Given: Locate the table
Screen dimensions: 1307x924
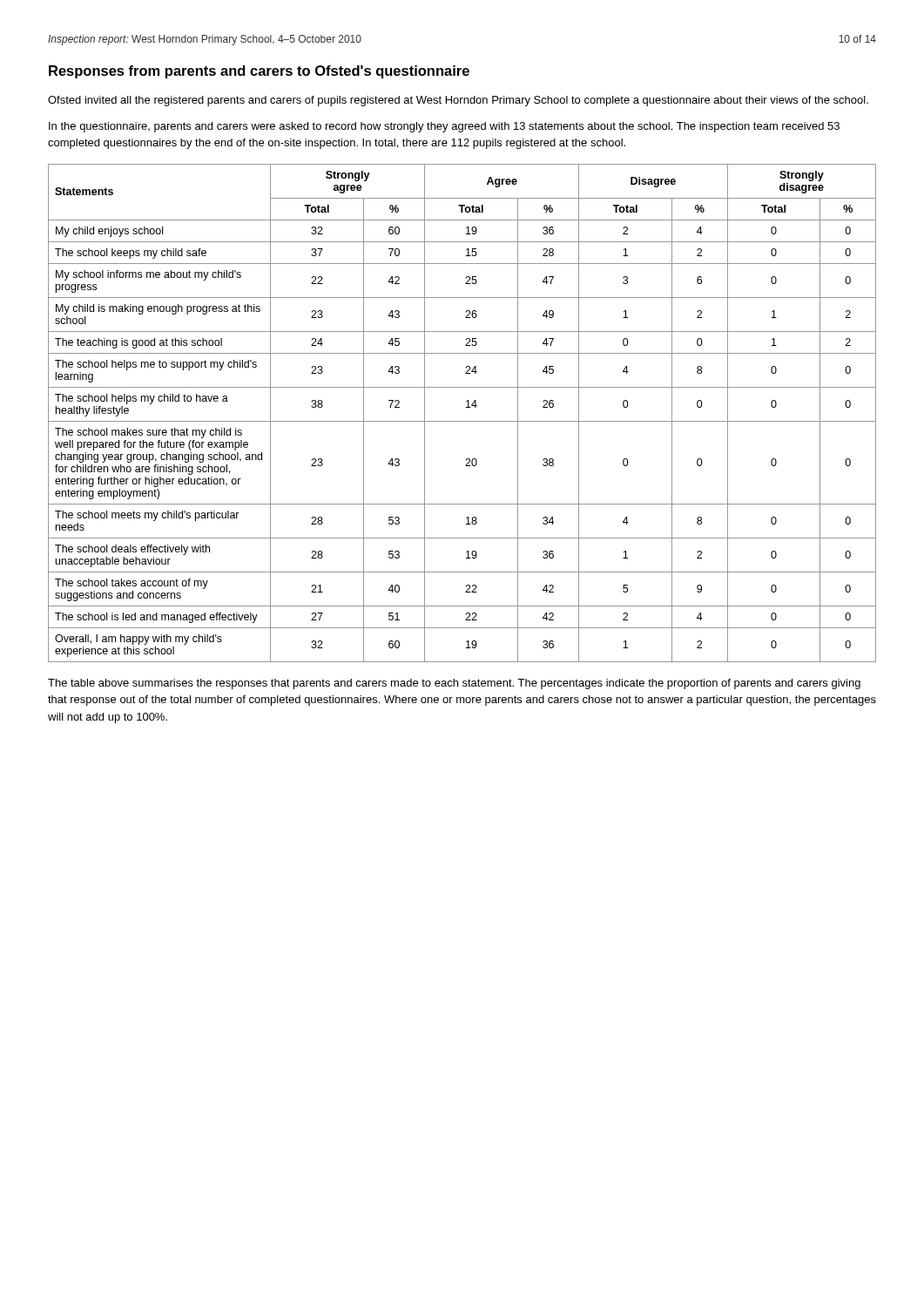Looking at the screenshot, I should [x=462, y=413].
